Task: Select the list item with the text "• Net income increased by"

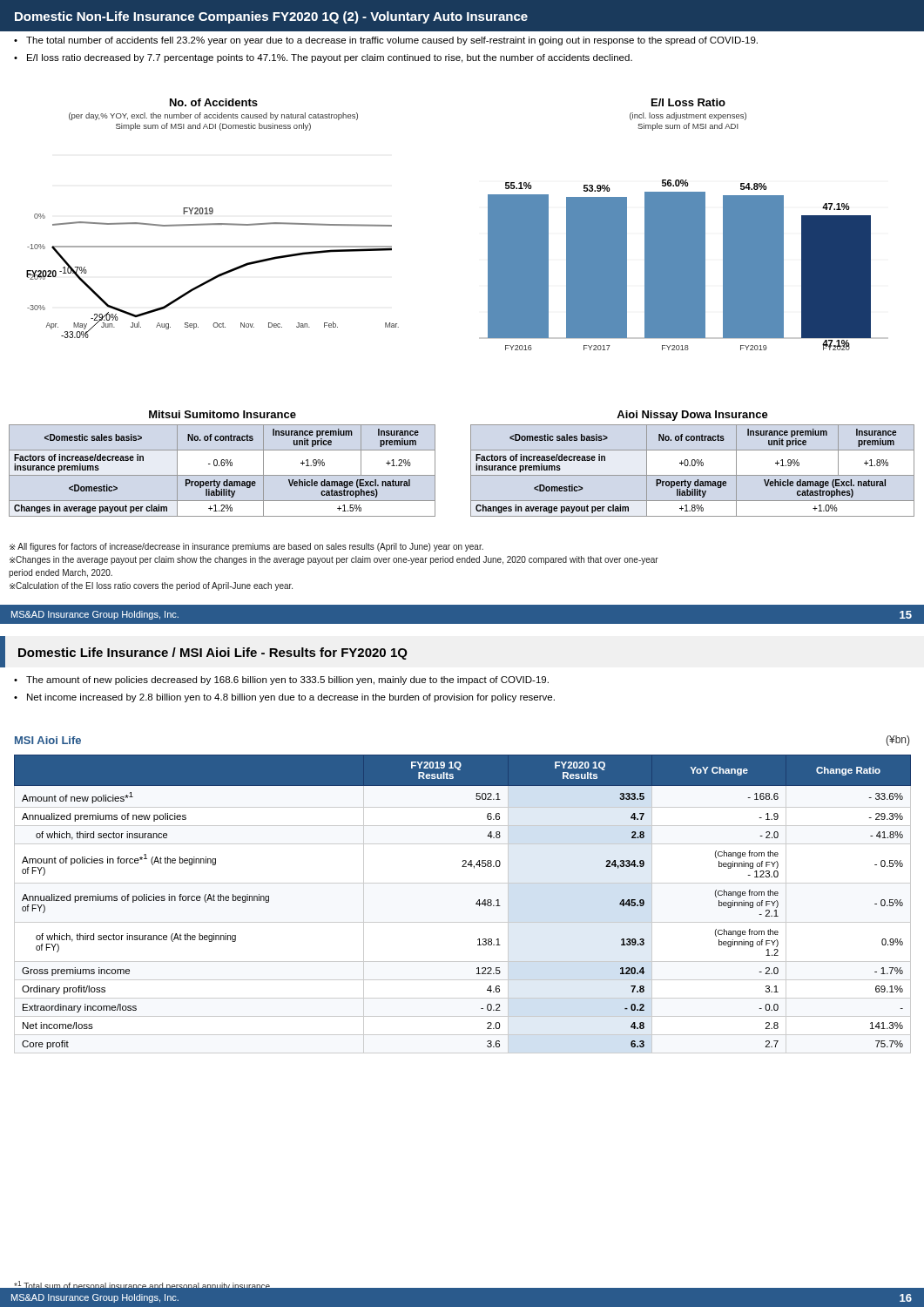Action: (x=285, y=697)
